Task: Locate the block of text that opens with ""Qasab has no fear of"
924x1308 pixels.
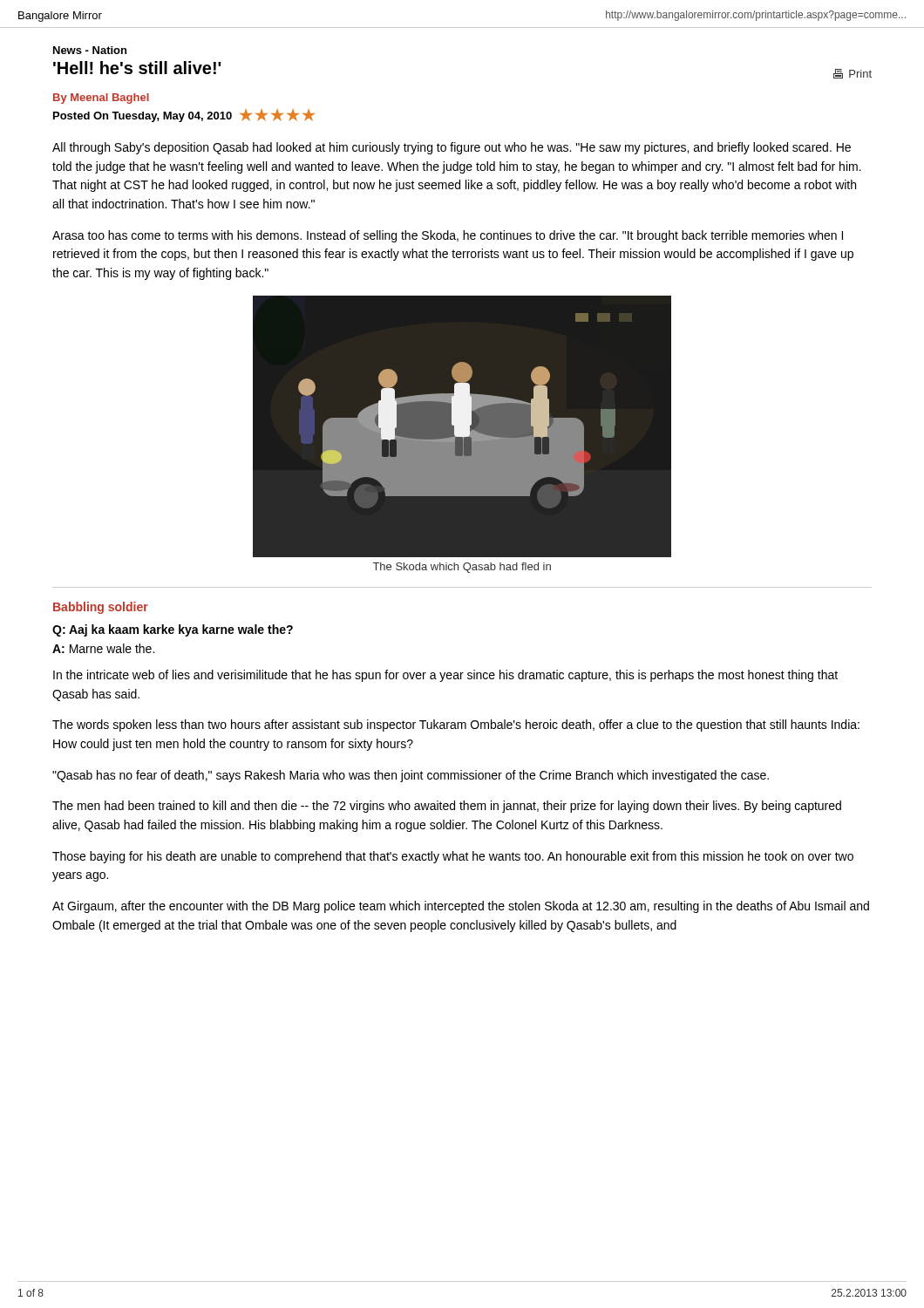Action: (411, 775)
